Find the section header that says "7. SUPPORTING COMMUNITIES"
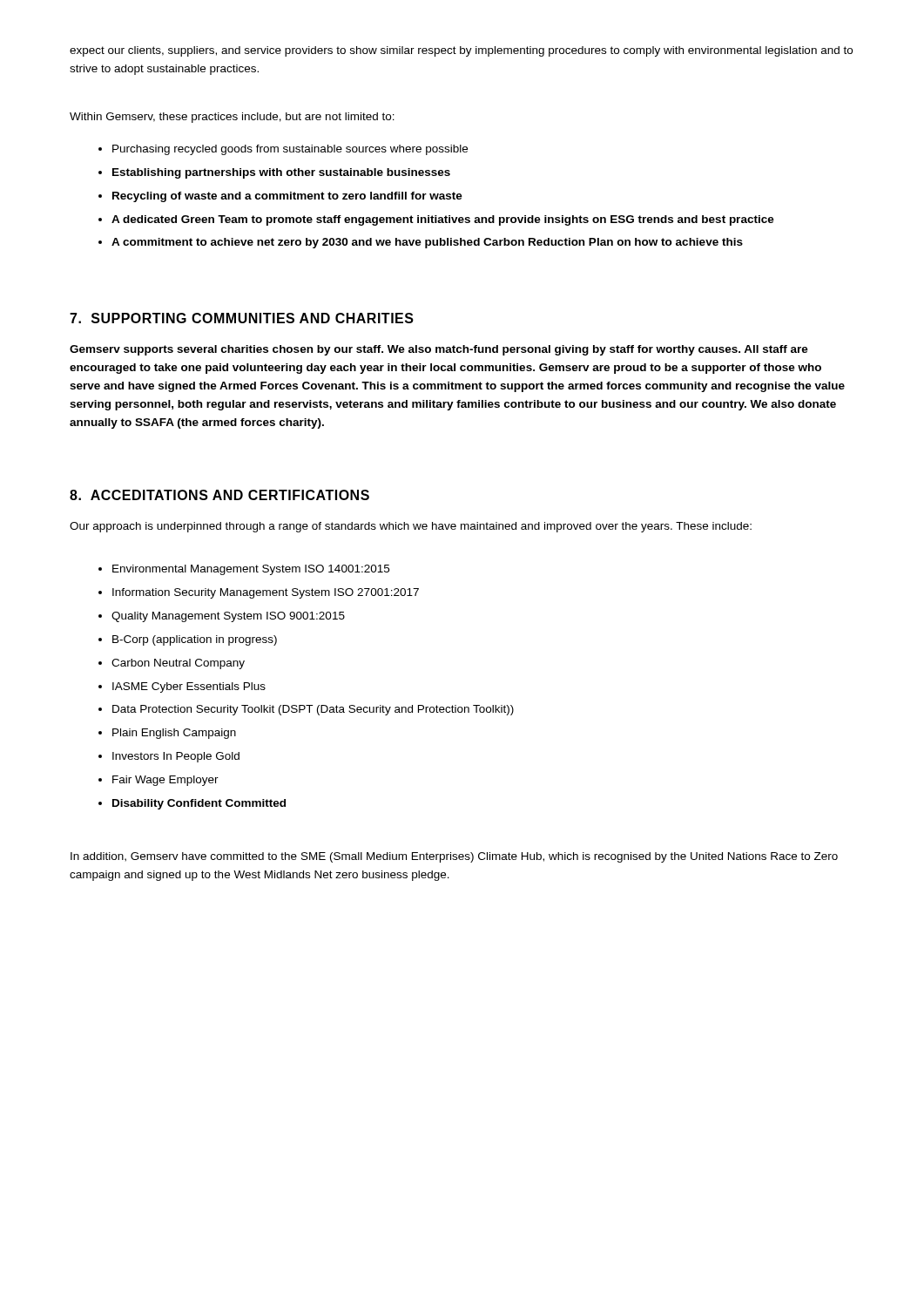 tap(242, 319)
